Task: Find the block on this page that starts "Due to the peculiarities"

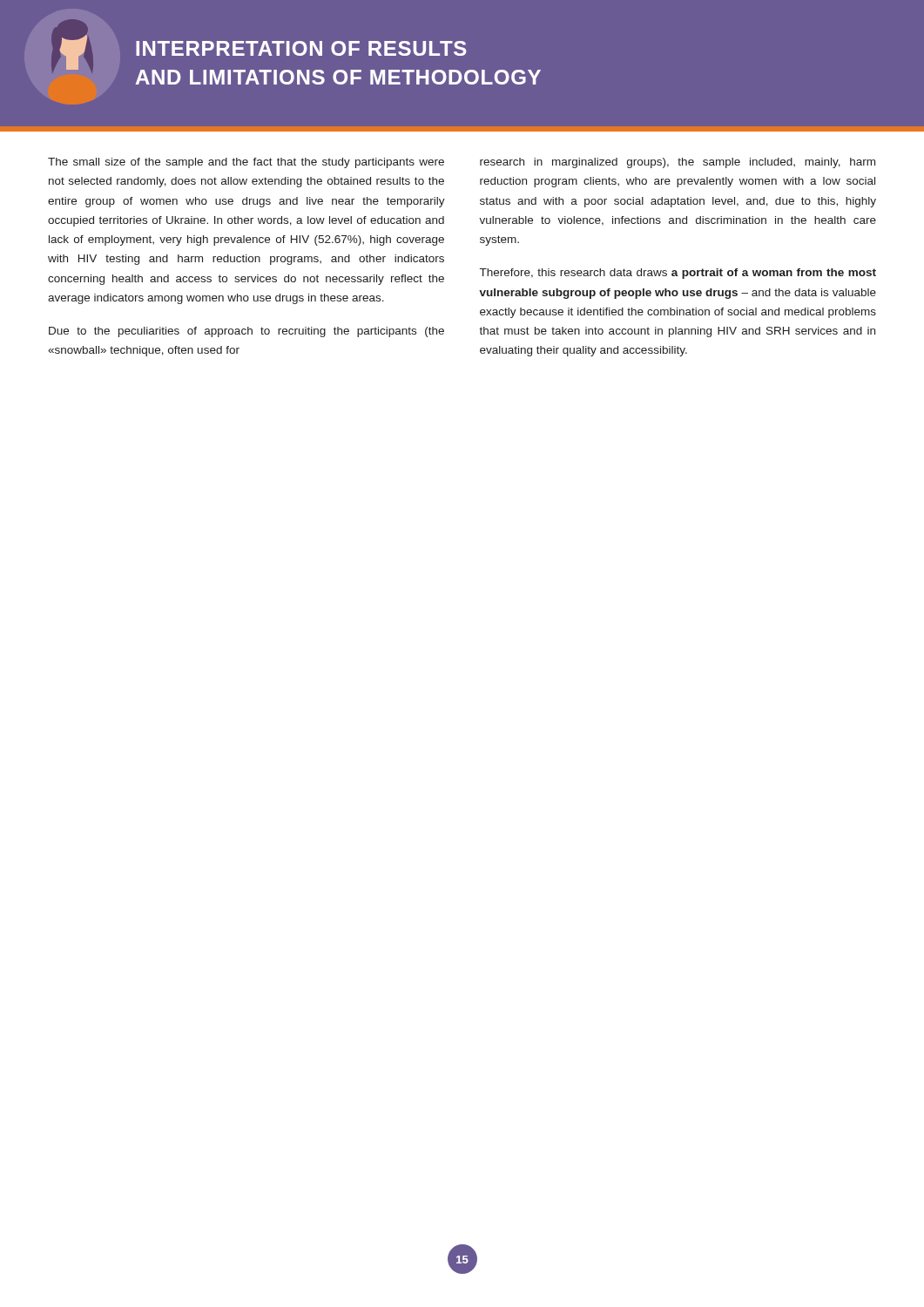Action: tap(246, 341)
